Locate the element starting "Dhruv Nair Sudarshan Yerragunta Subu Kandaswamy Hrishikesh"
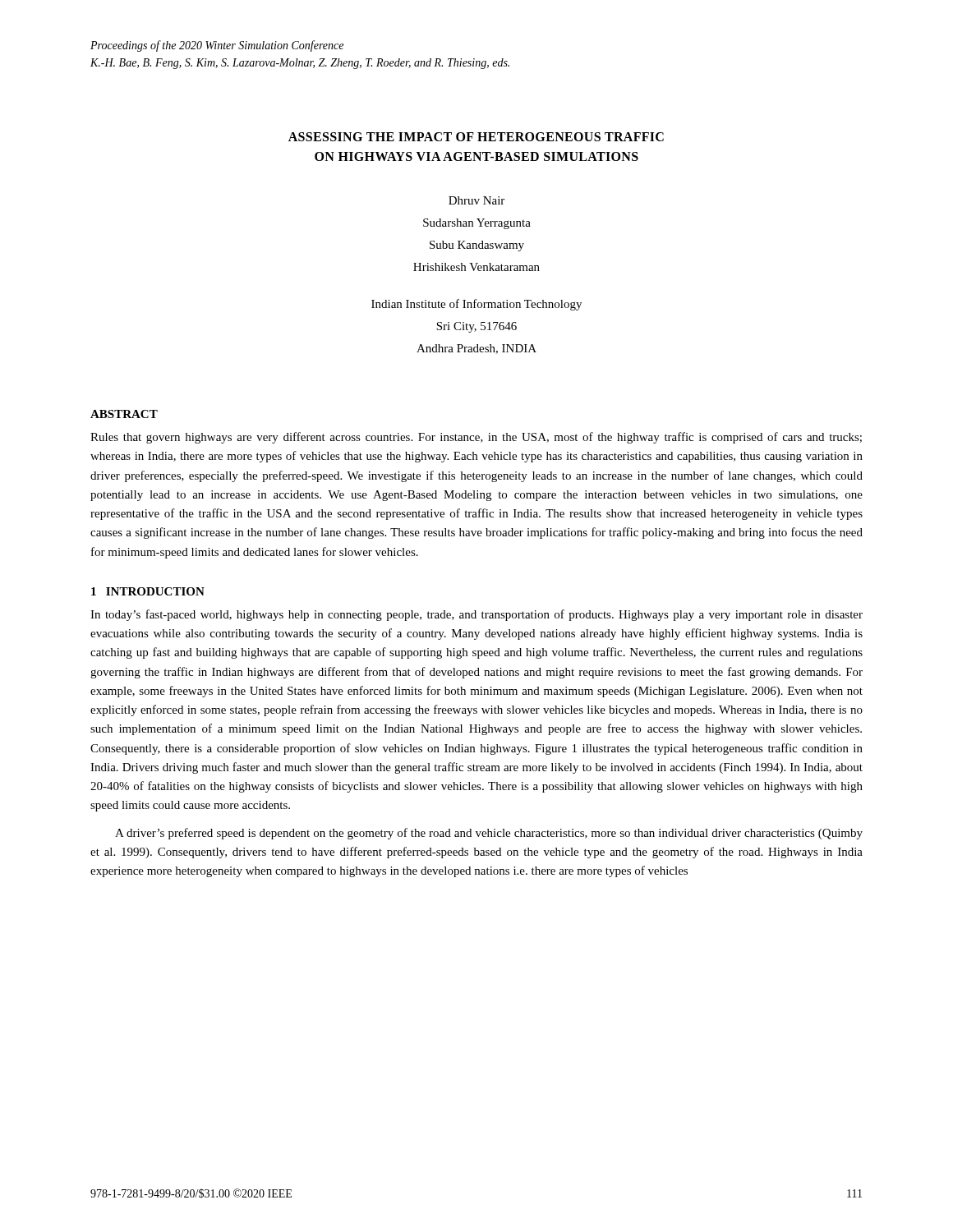 click(x=476, y=234)
